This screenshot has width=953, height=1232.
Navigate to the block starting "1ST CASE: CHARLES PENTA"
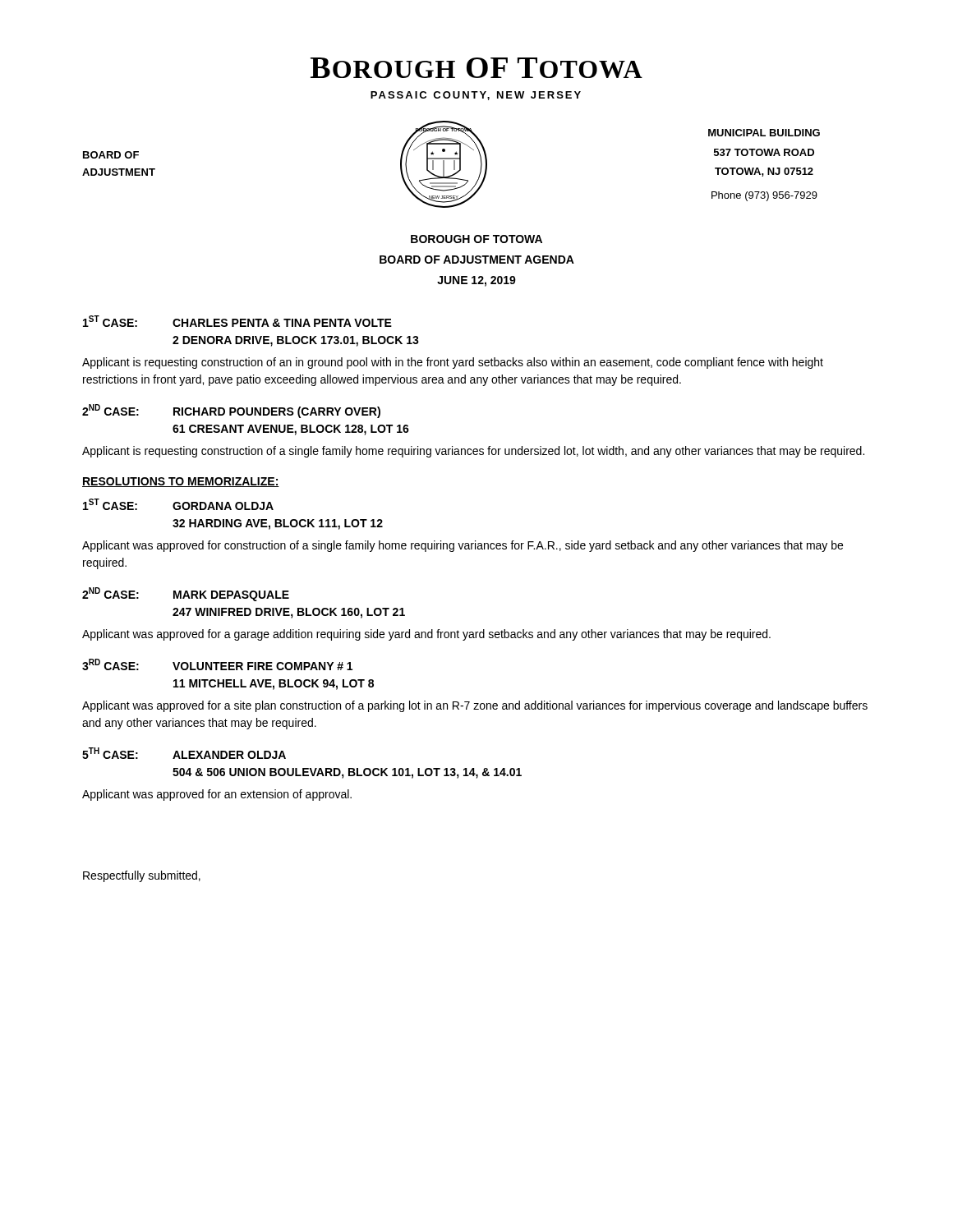pos(237,321)
